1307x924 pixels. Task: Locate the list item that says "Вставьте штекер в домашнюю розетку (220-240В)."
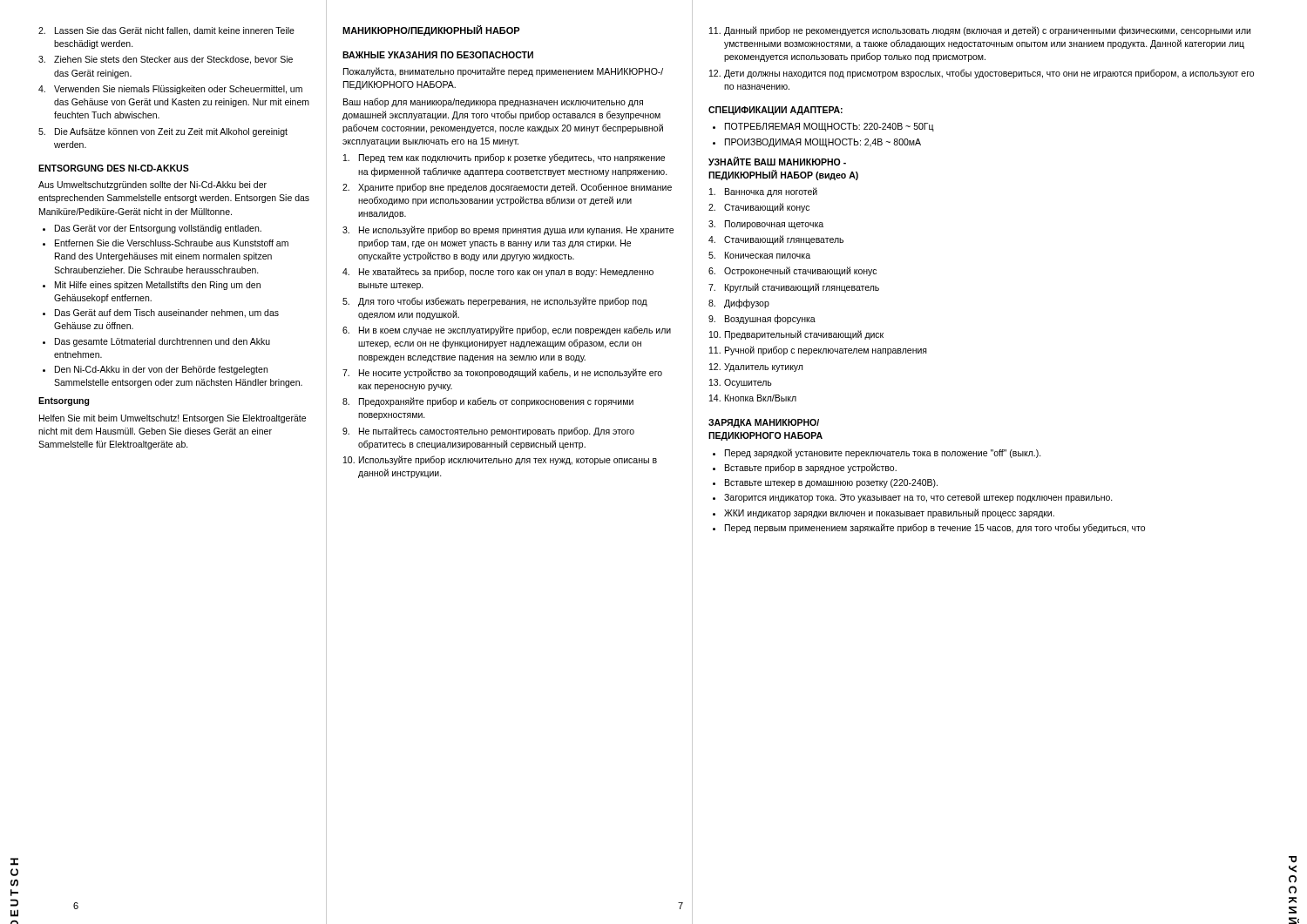831,483
